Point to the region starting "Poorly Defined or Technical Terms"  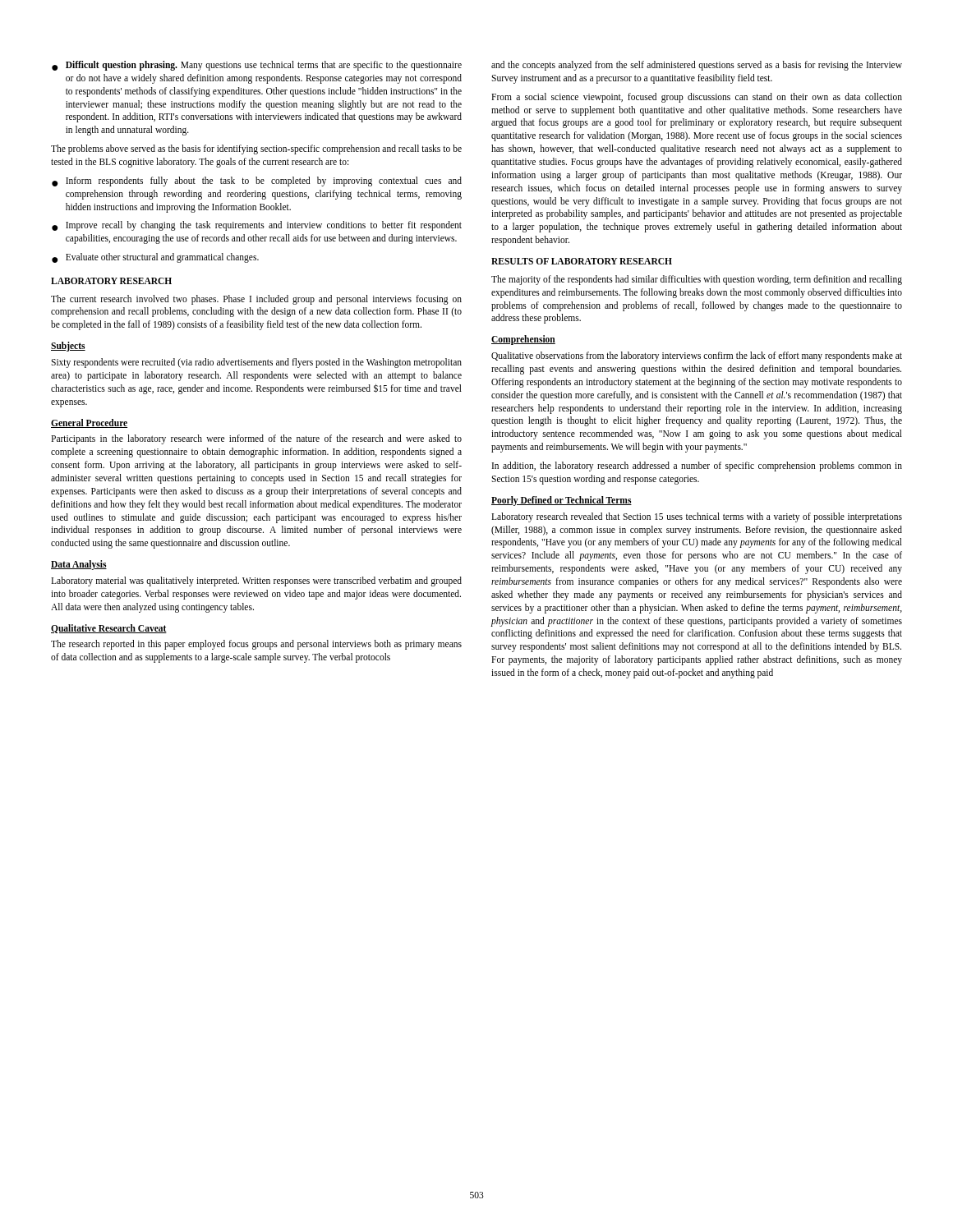(561, 500)
